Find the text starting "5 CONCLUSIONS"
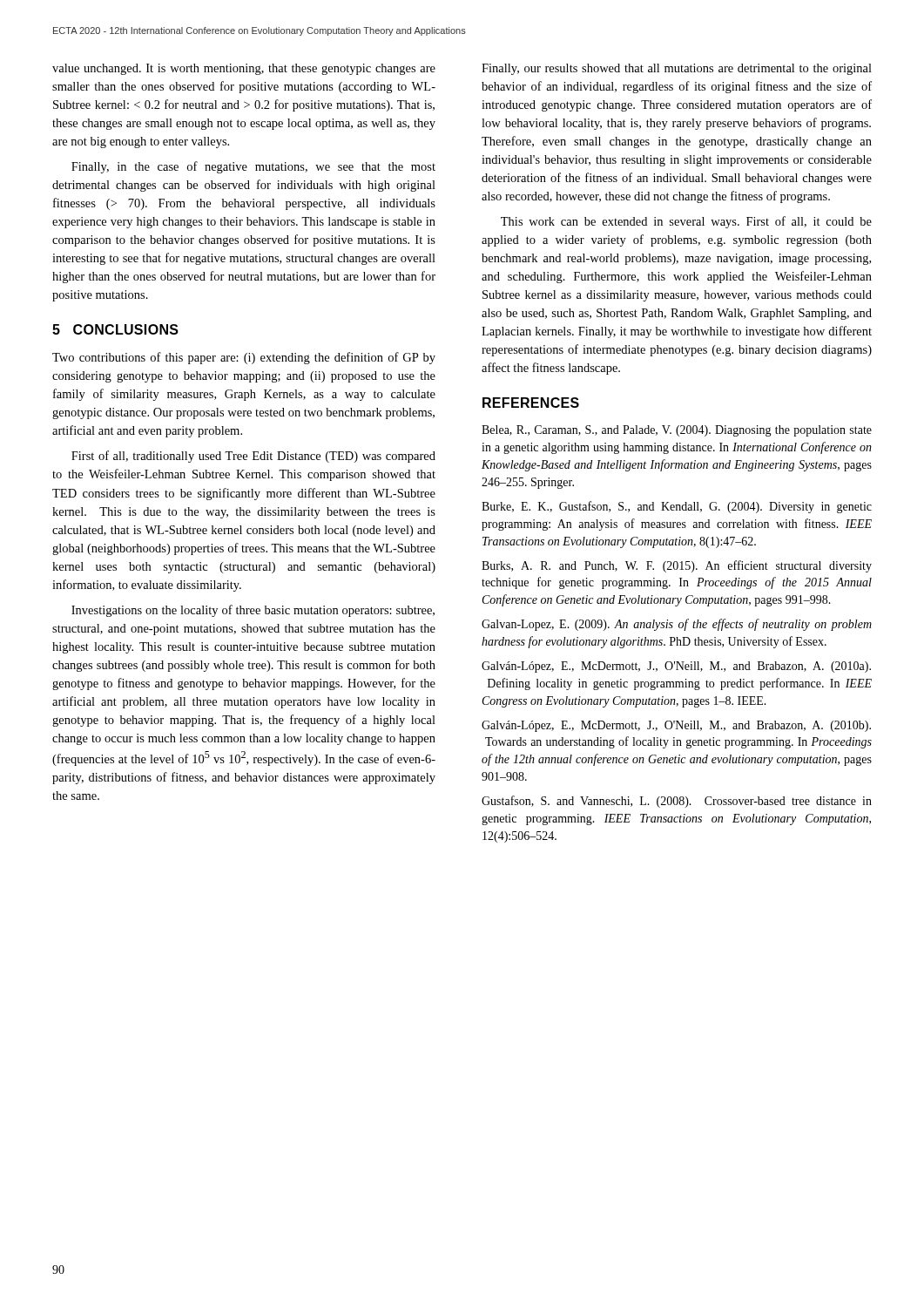Image resolution: width=924 pixels, height=1307 pixels. [115, 329]
